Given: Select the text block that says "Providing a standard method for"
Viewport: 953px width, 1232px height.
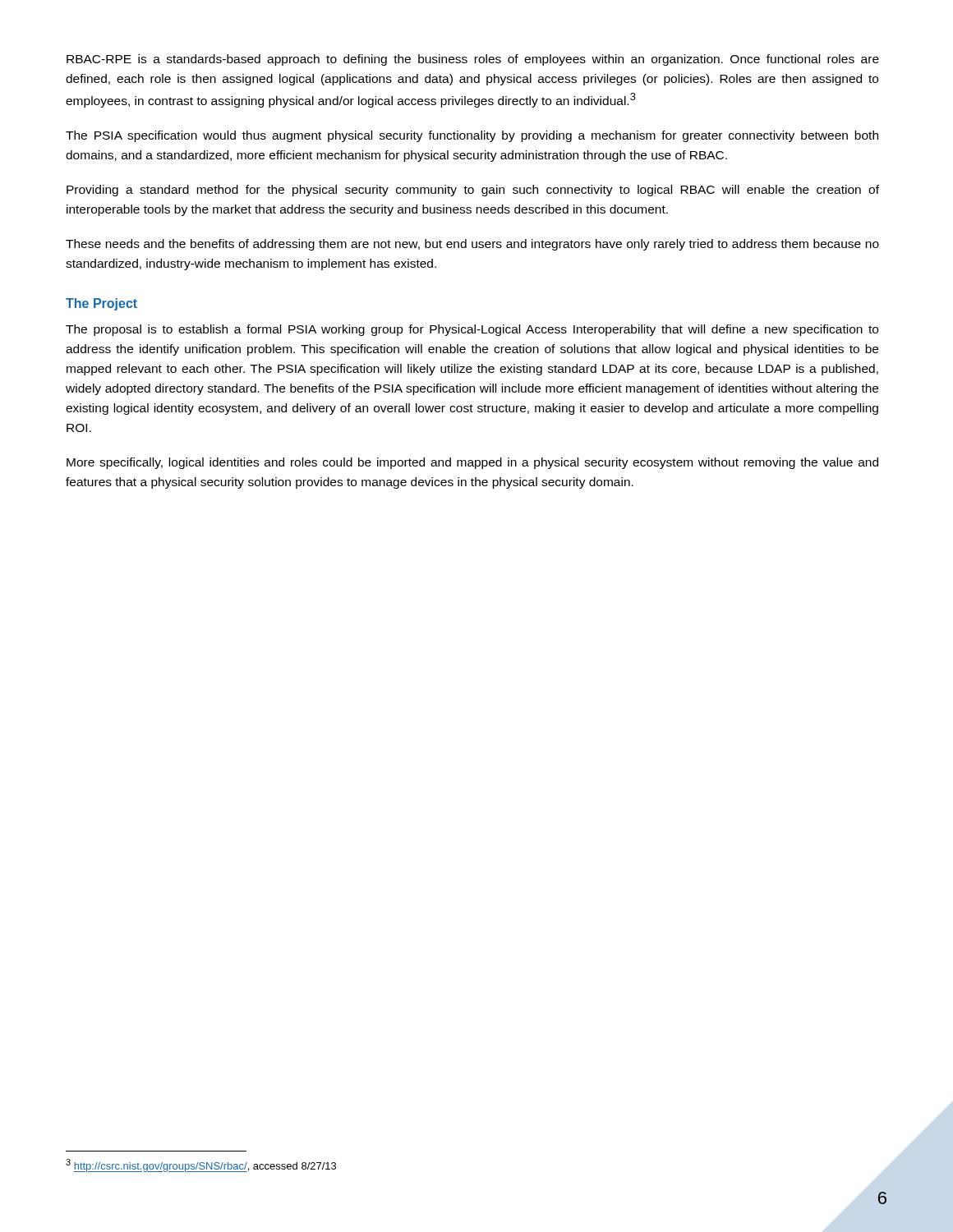Looking at the screenshot, I should (472, 199).
